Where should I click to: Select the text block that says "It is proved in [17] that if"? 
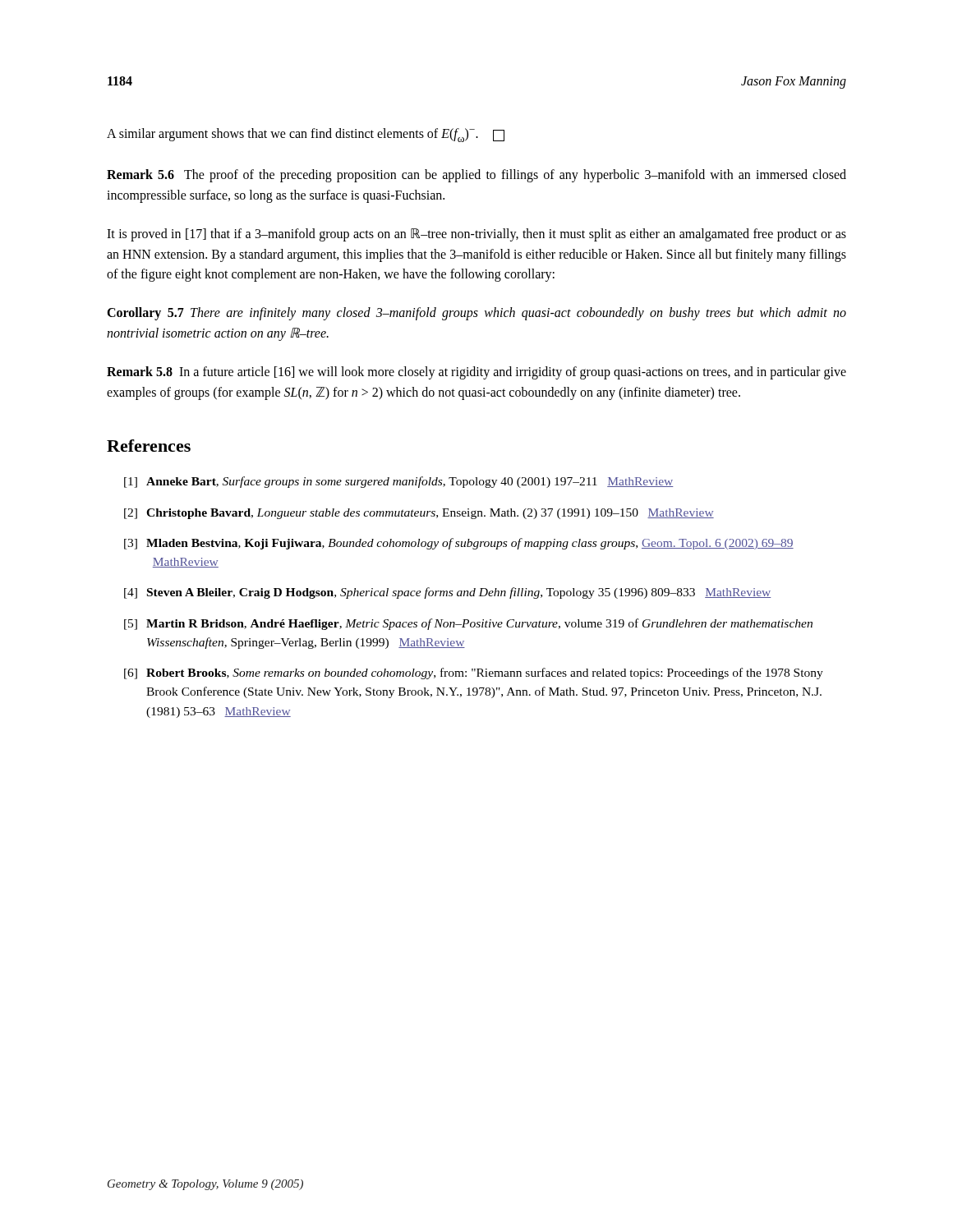coord(476,254)
